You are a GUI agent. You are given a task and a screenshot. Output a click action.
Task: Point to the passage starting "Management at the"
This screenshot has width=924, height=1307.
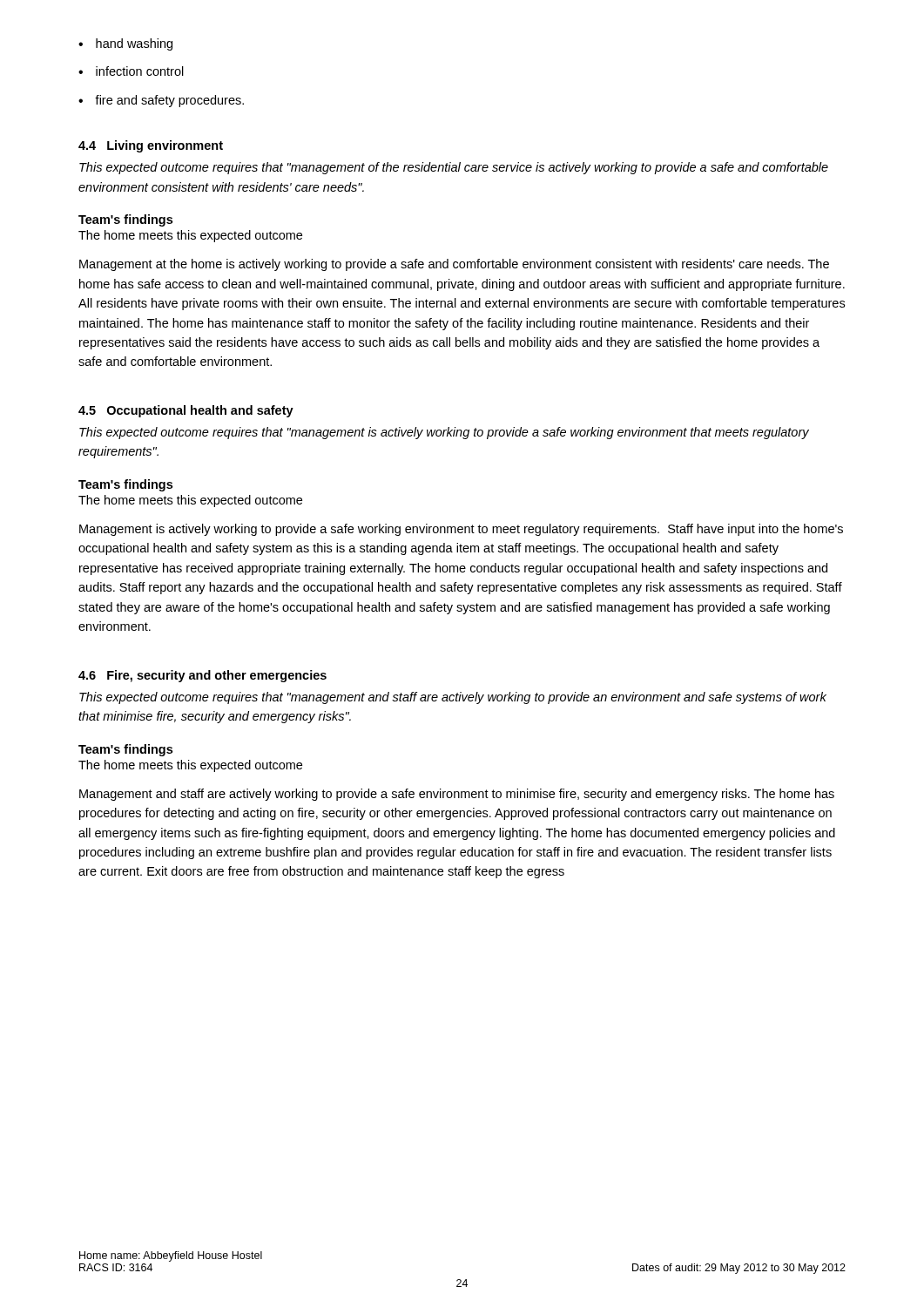(462, 313)
